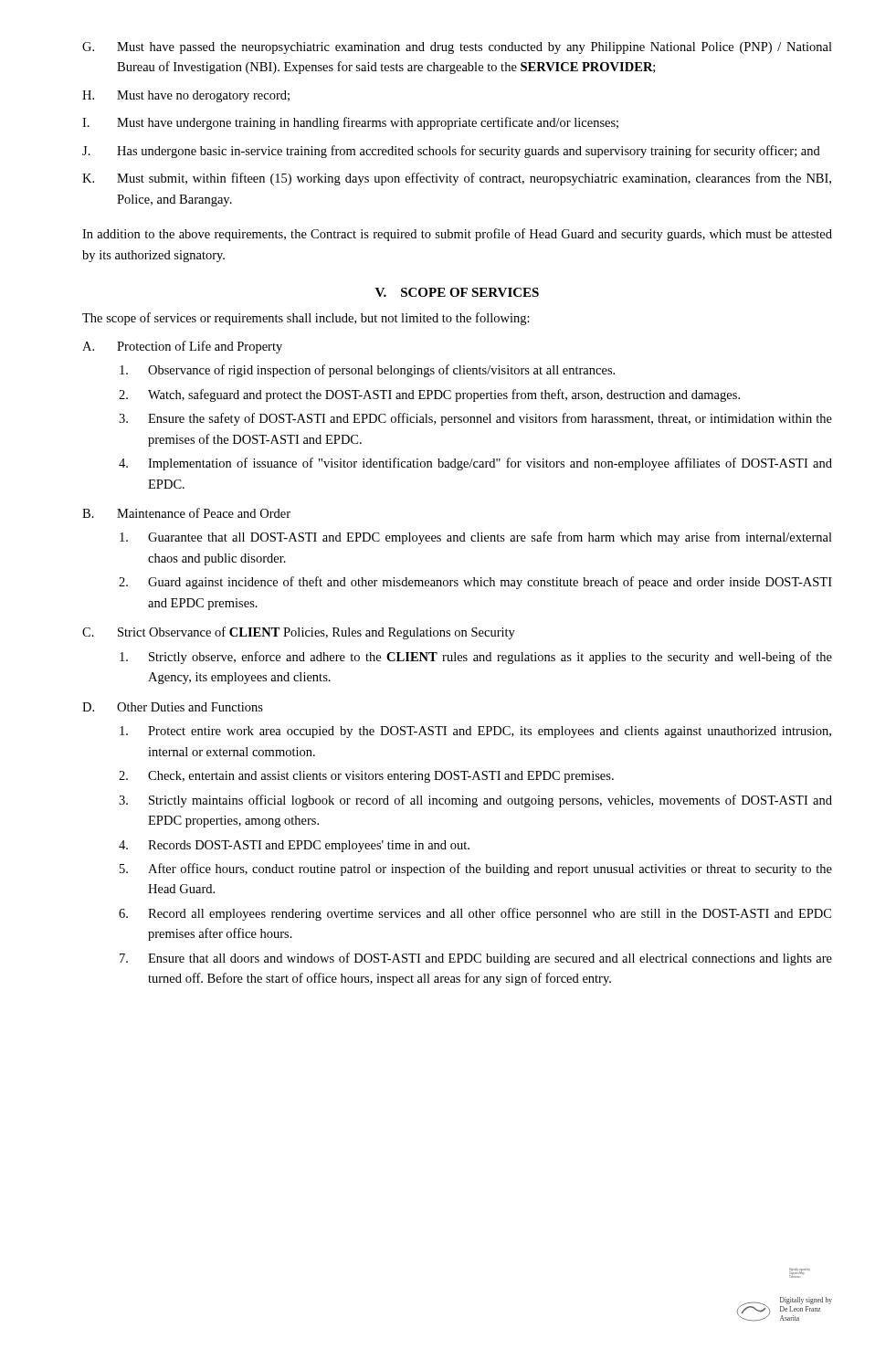
Task: Find the element starting "V. SCOPE OF SERVICES"
Action: click(x=457, y=292)
